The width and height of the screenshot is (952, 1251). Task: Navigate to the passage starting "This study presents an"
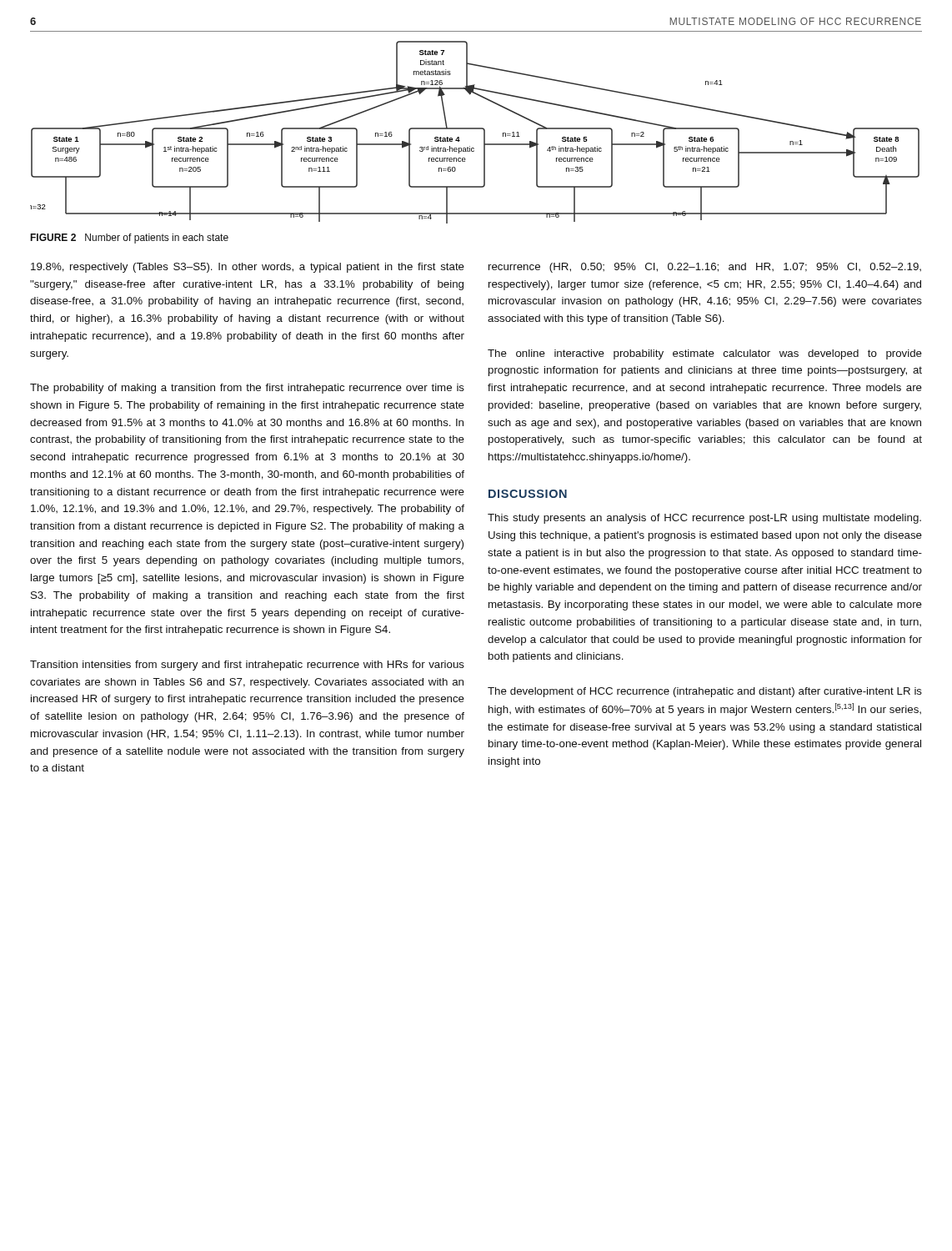point(705,587)
